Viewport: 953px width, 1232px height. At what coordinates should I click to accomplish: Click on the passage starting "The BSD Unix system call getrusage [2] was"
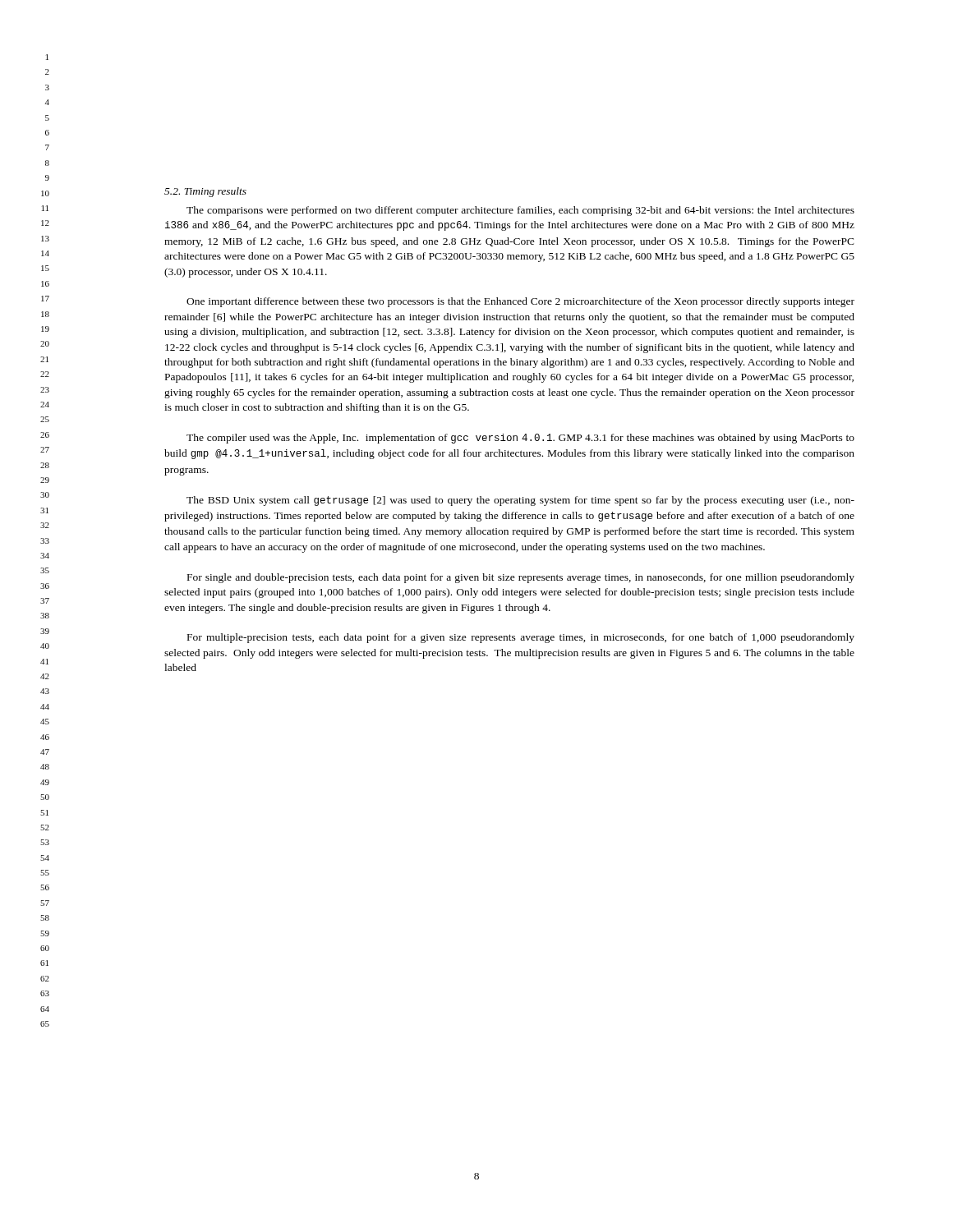[509, 523]
